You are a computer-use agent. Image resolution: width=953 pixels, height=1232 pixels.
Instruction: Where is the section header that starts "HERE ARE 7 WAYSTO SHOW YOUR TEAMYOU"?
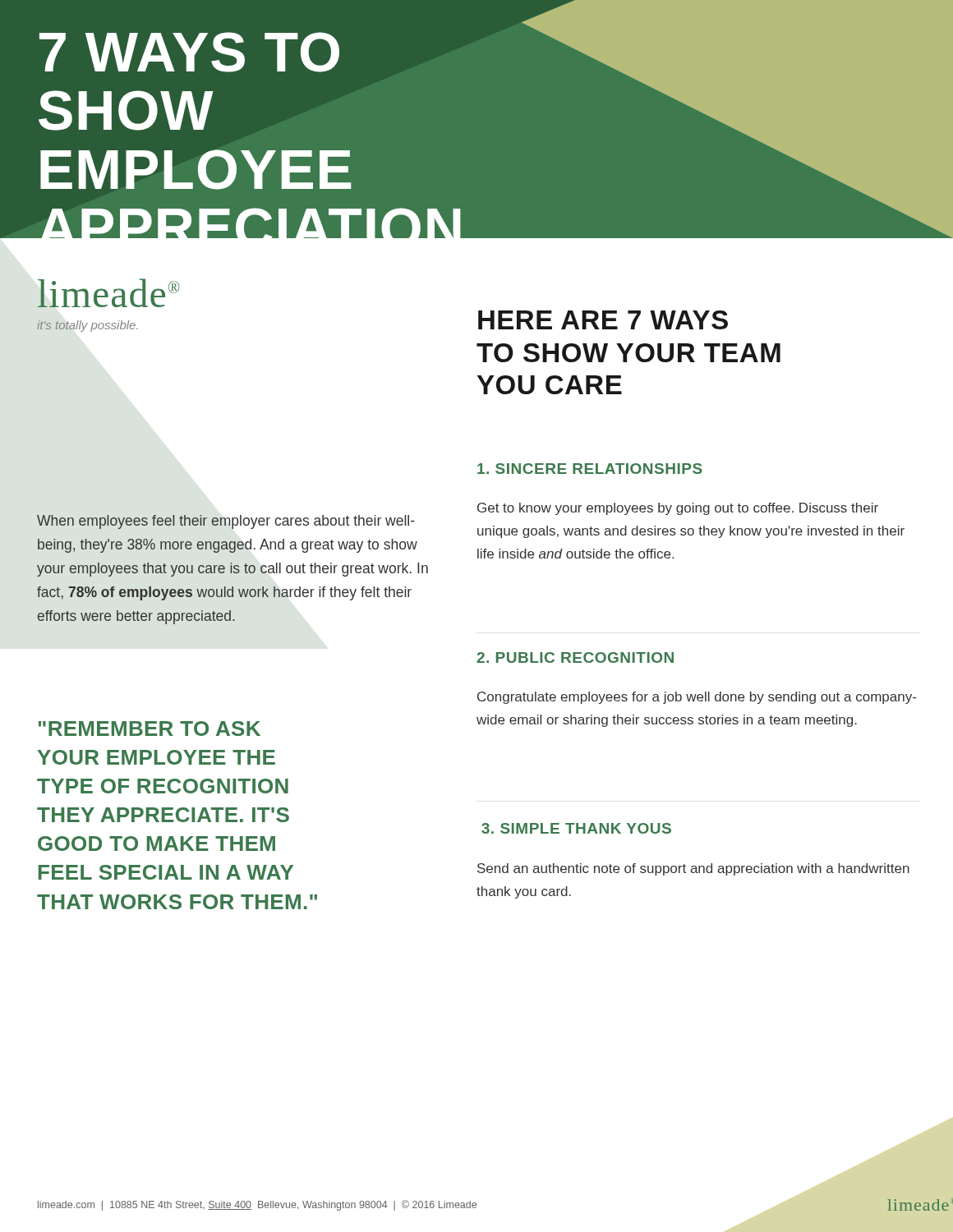[698, 353]
